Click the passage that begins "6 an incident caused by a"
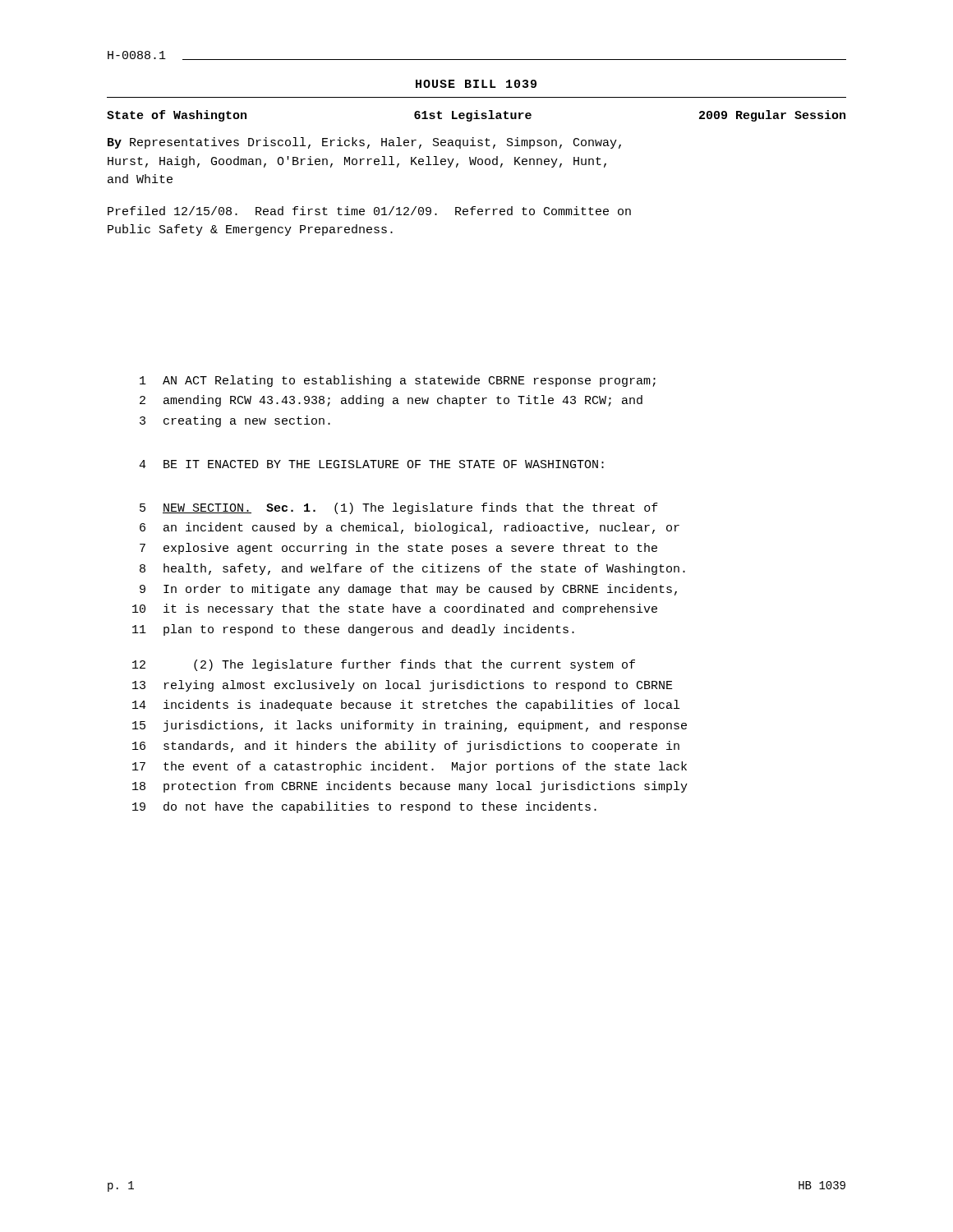This screenshot has width=953, height=1232. point(476,529)
